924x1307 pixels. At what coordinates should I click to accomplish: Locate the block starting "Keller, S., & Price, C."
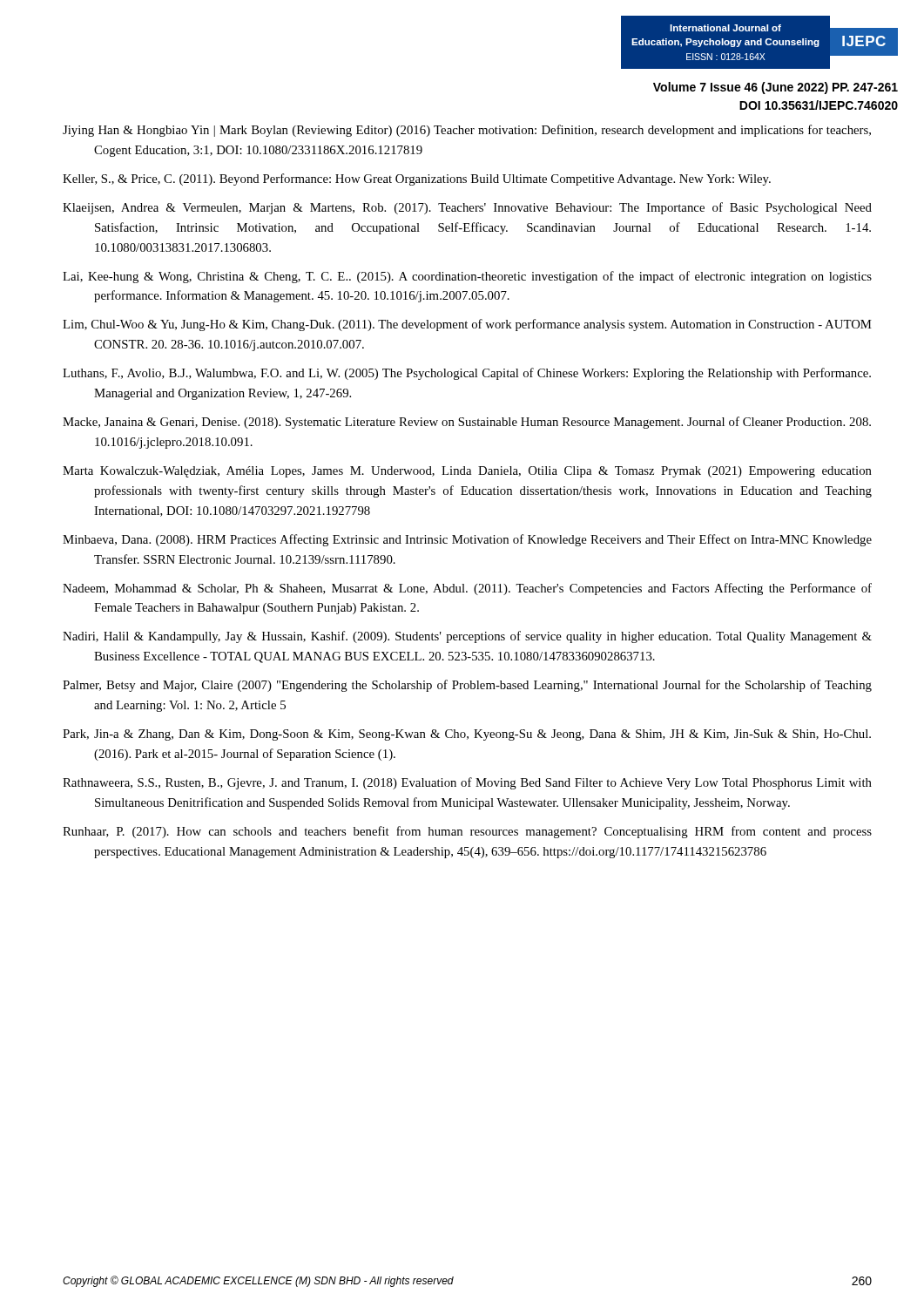pyautogui.click(x=417, y=178)
